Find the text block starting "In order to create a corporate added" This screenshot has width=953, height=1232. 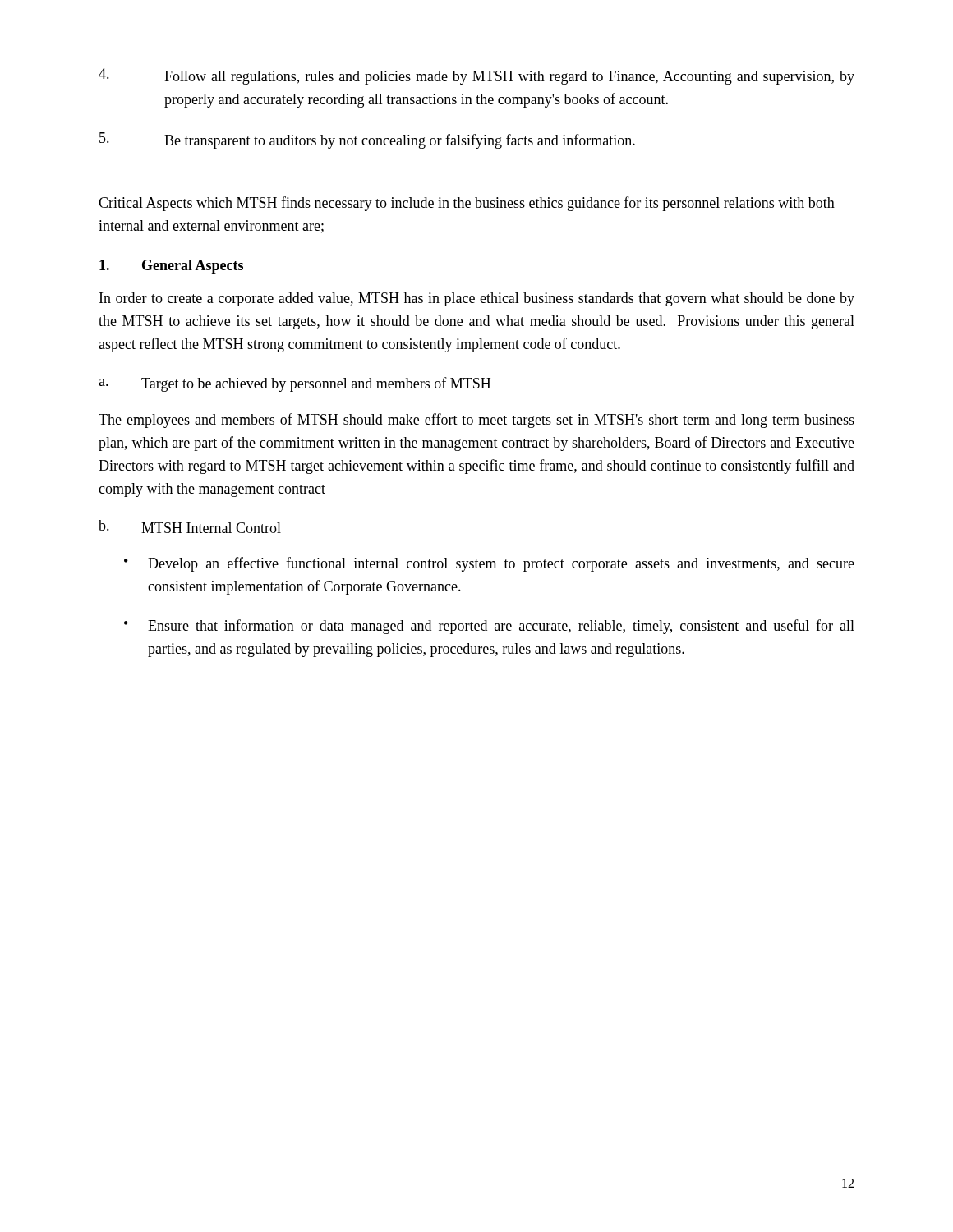(476, 321)
